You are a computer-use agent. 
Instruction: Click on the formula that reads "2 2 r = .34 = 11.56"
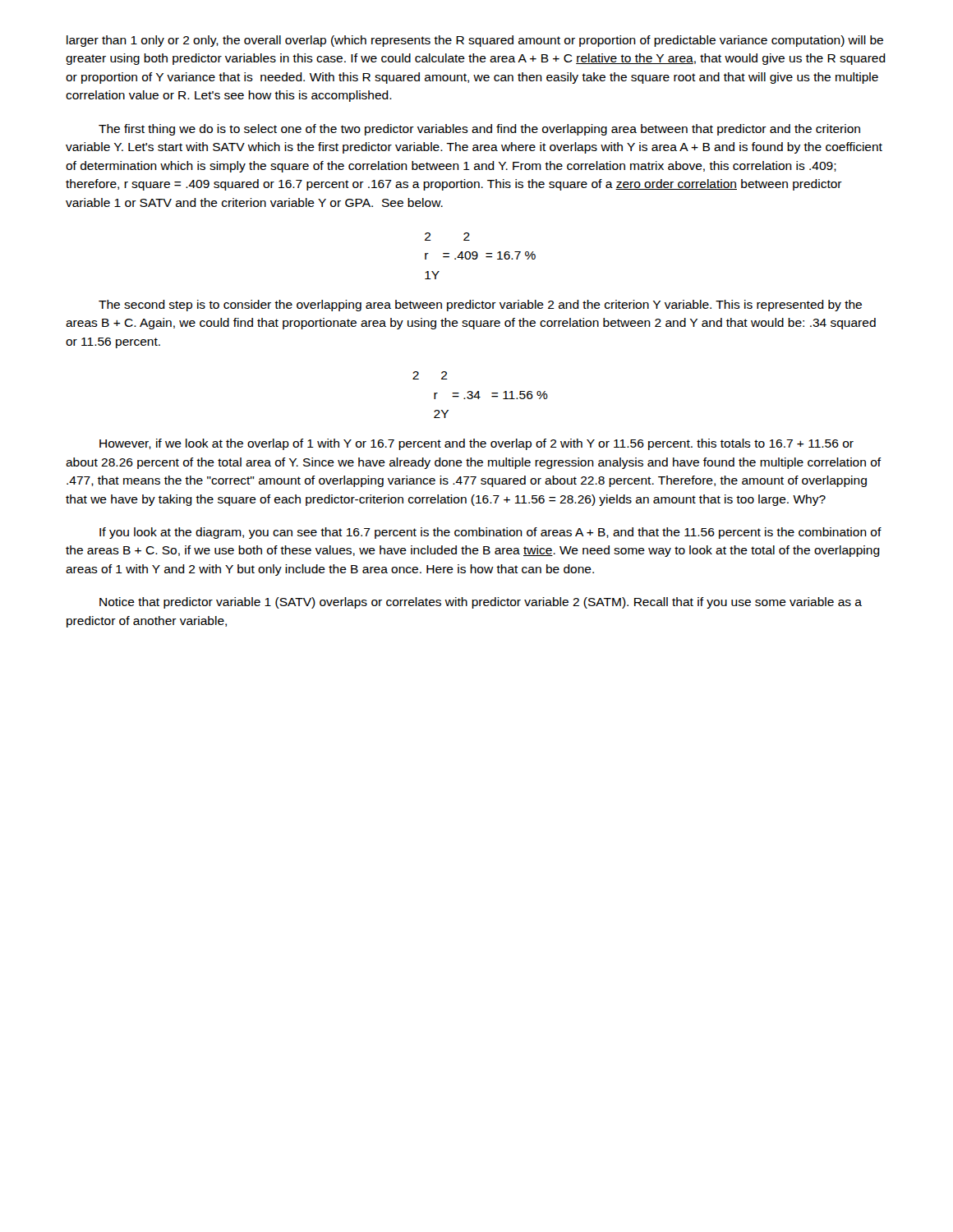476,394
